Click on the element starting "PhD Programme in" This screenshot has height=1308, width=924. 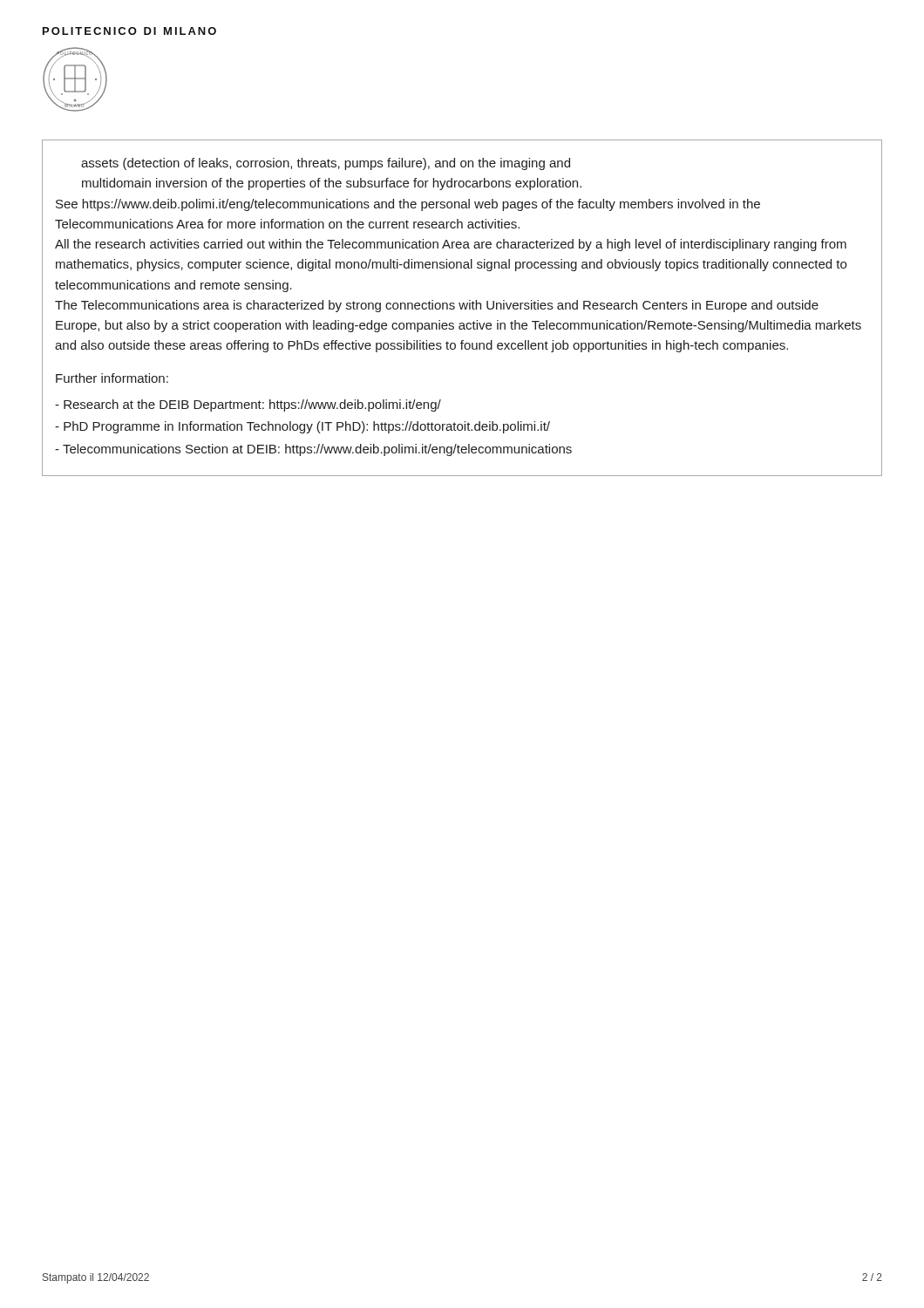coord(302,426)
